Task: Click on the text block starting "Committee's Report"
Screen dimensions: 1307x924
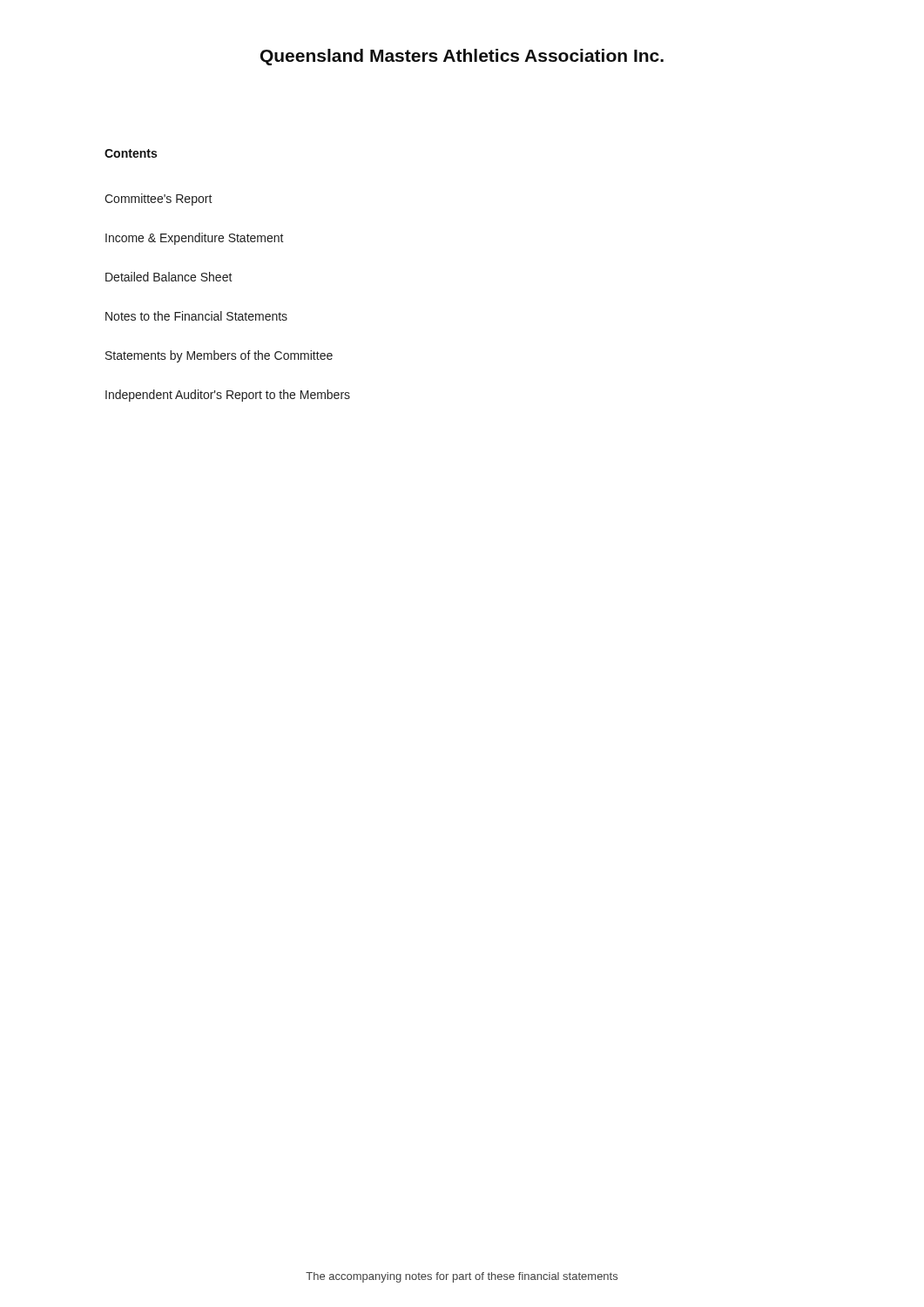Action: pos(158,199)
